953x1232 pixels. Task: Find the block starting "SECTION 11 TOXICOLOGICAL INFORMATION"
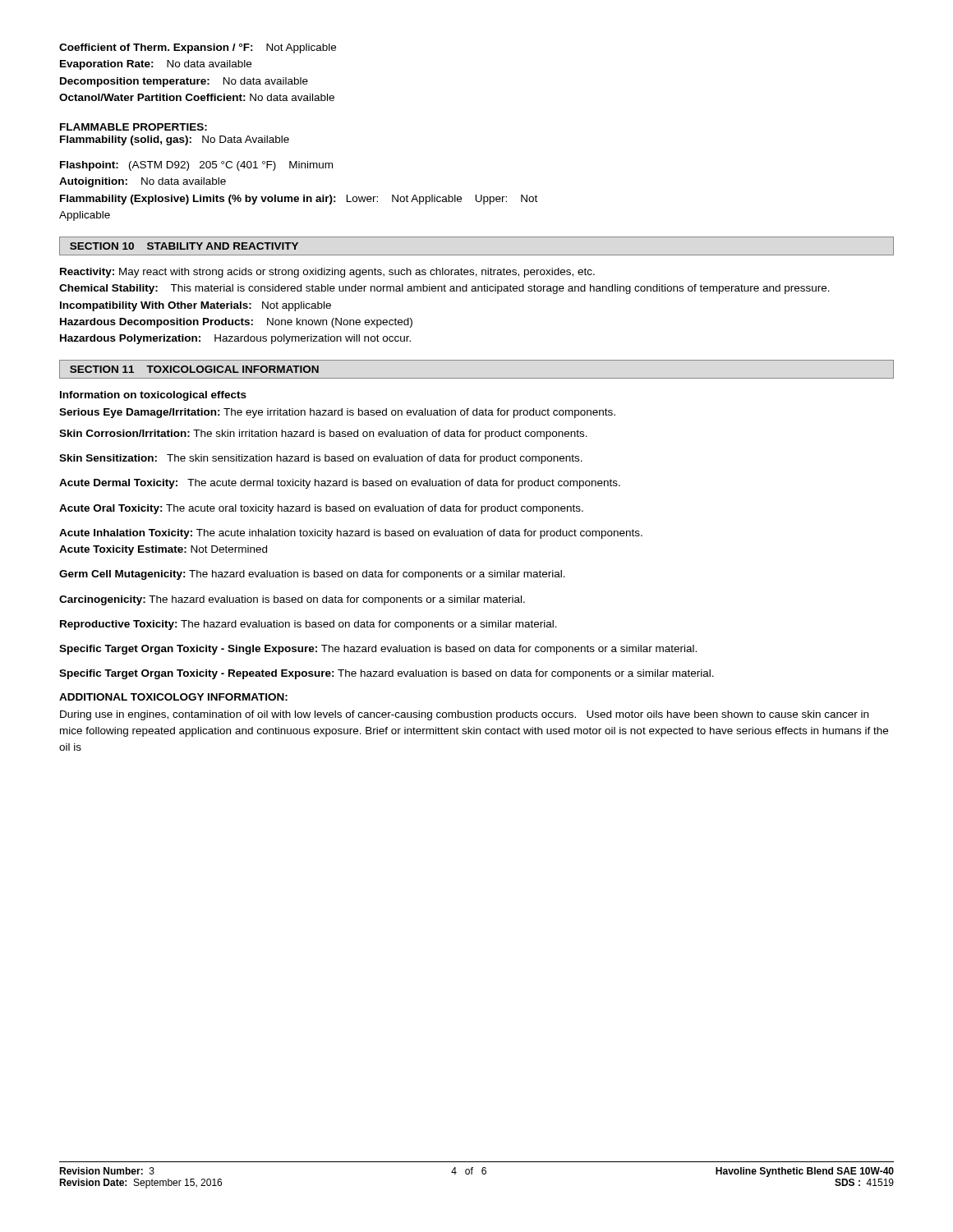tap(193, 369)
